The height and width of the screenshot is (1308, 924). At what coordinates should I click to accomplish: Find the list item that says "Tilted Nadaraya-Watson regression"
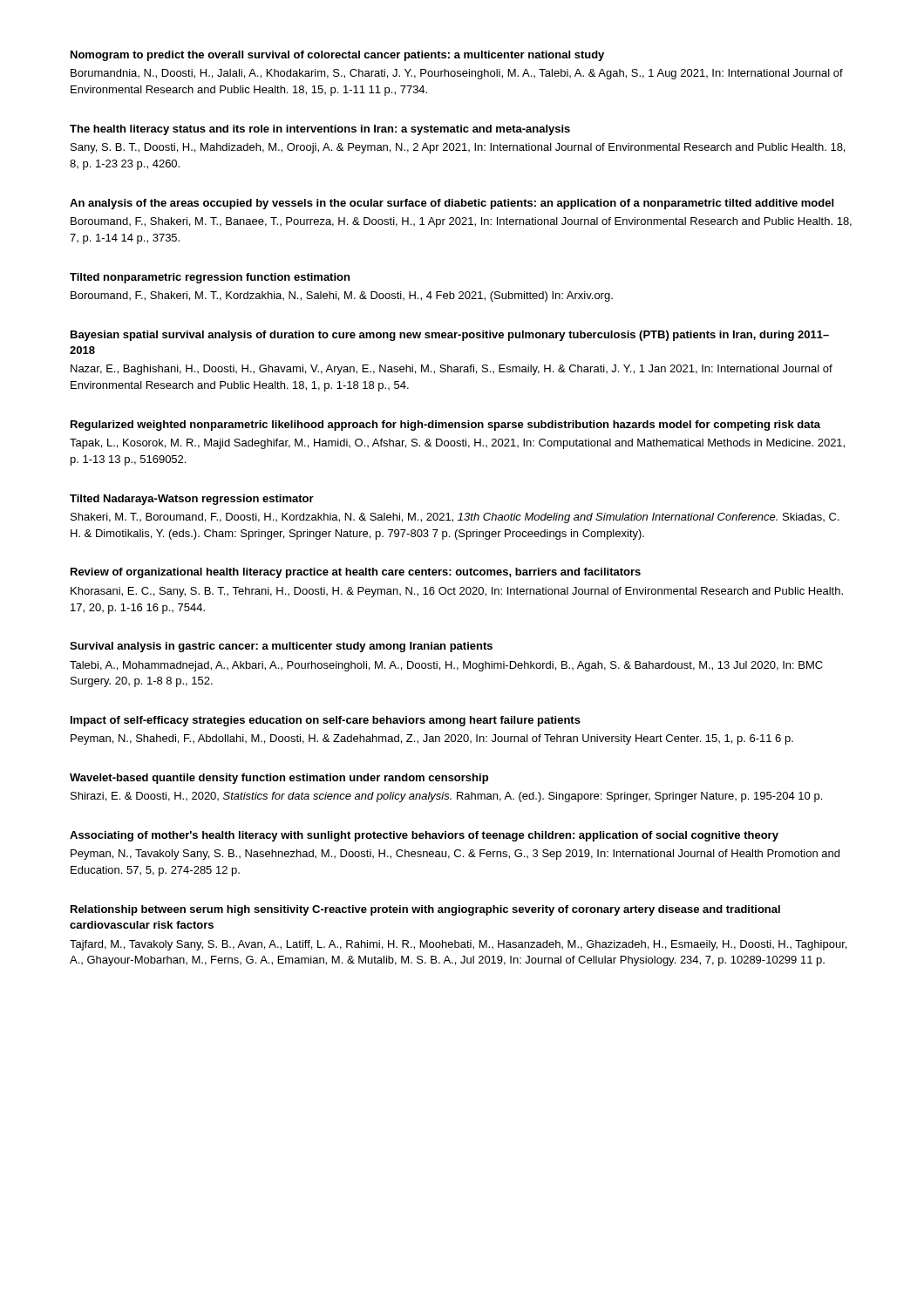click(x=462, y=516)
